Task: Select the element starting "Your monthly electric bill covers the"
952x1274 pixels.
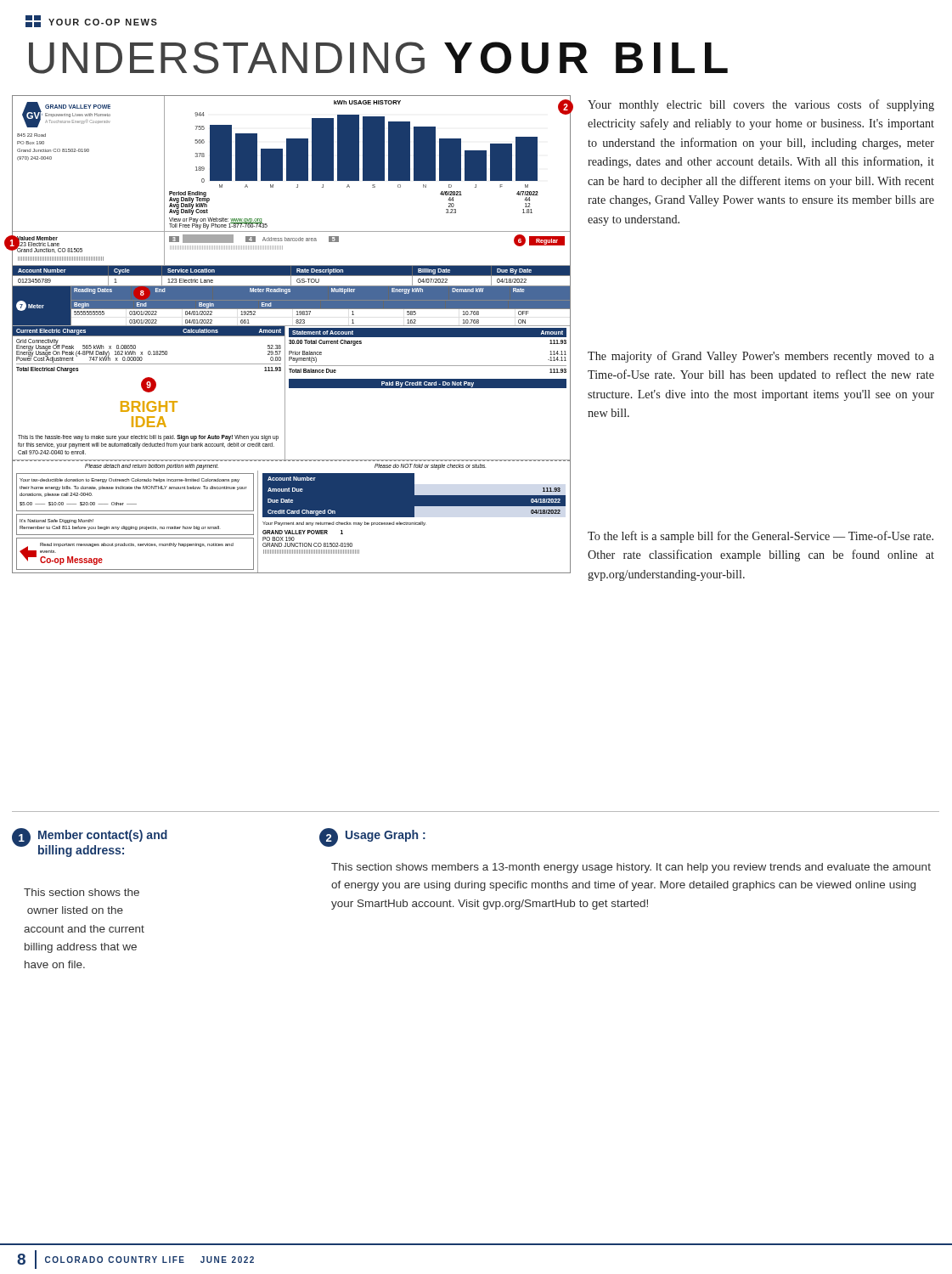Action: point(761,162)
